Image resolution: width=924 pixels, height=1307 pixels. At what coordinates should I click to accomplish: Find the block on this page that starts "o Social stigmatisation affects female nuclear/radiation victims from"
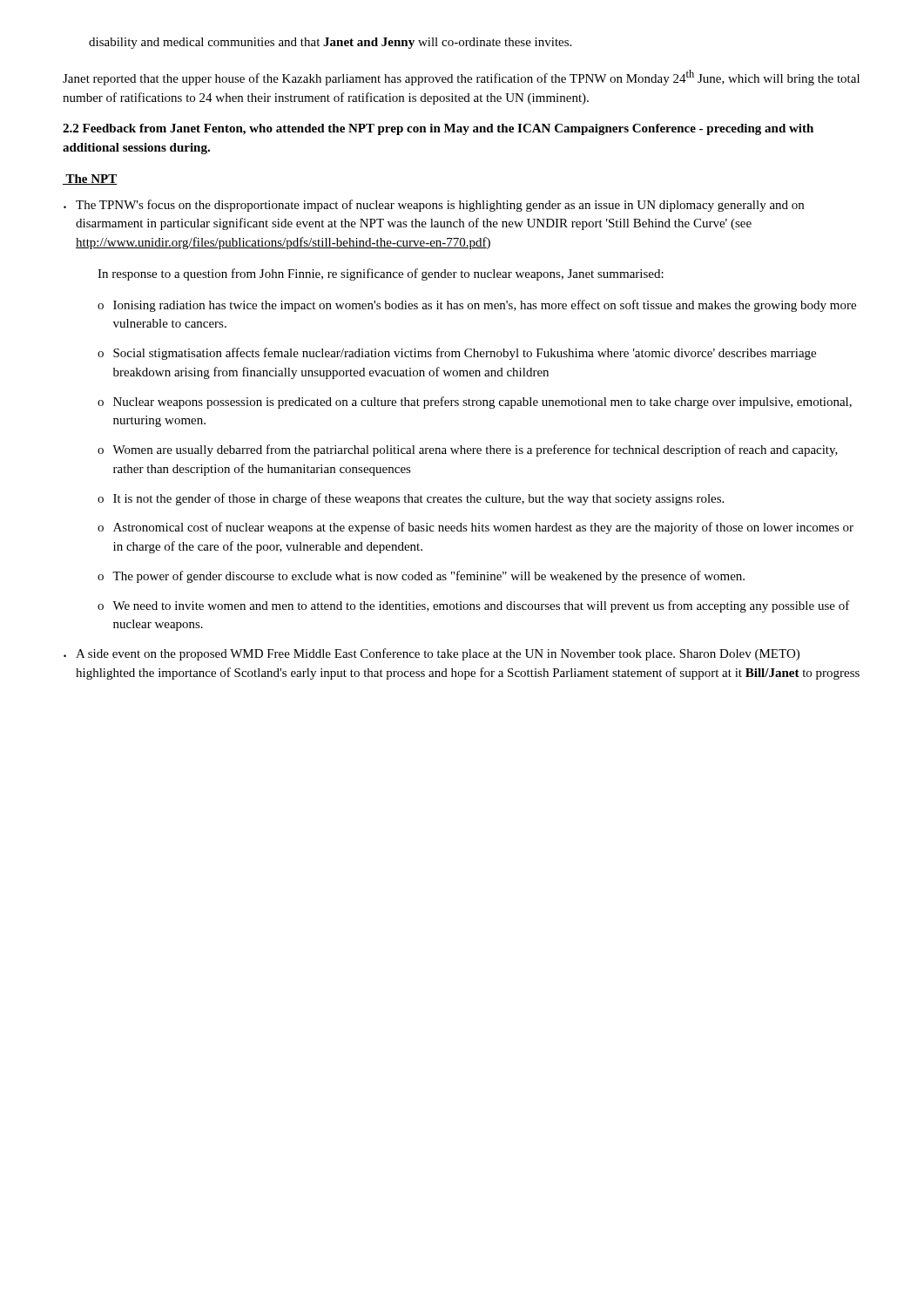point(479,363)
